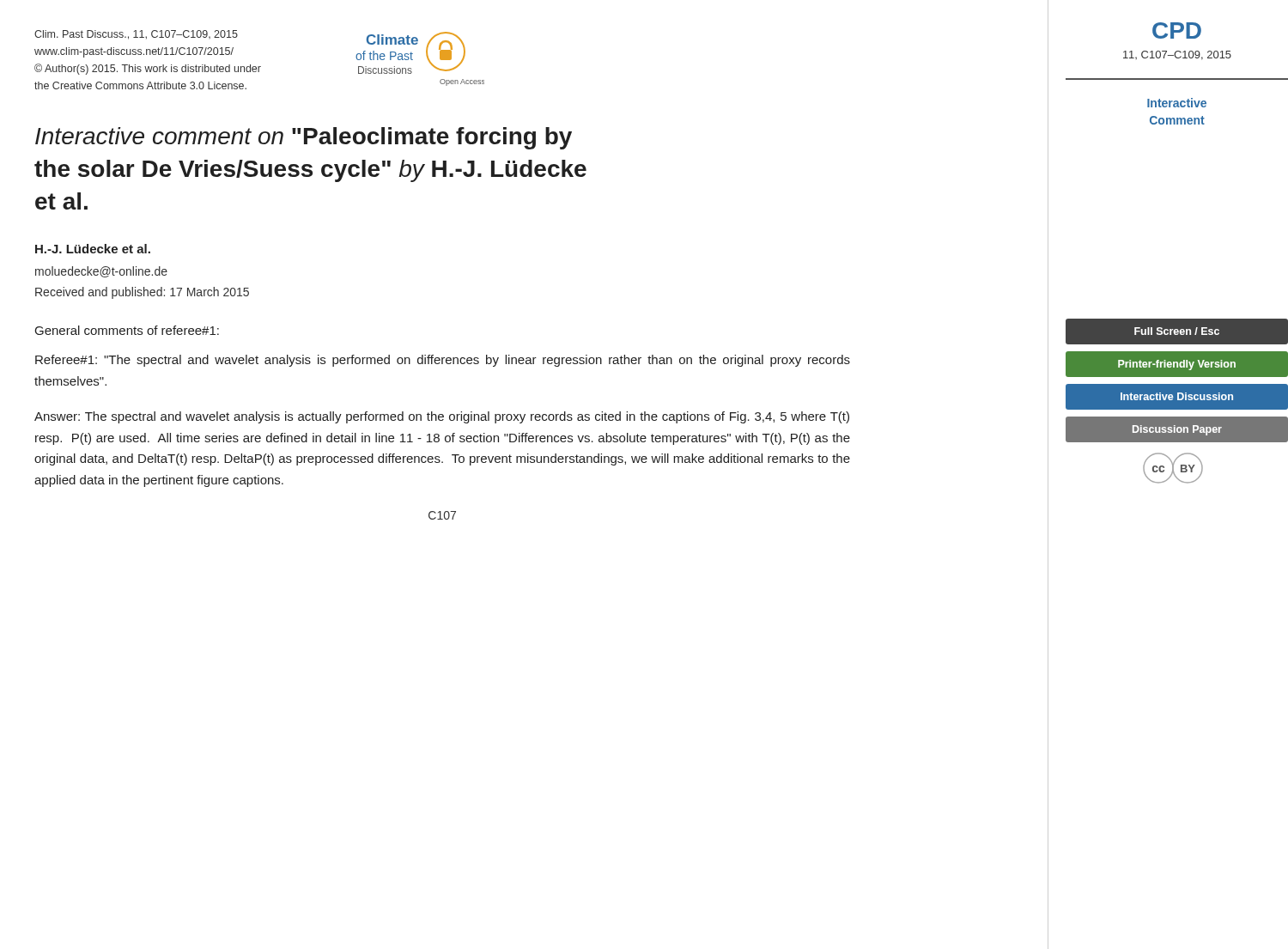Select the element starting "Answer: The spectral and wavelet analysis is actually"
The height and width of the screenshot is (949, 1288).
point(442,449)
